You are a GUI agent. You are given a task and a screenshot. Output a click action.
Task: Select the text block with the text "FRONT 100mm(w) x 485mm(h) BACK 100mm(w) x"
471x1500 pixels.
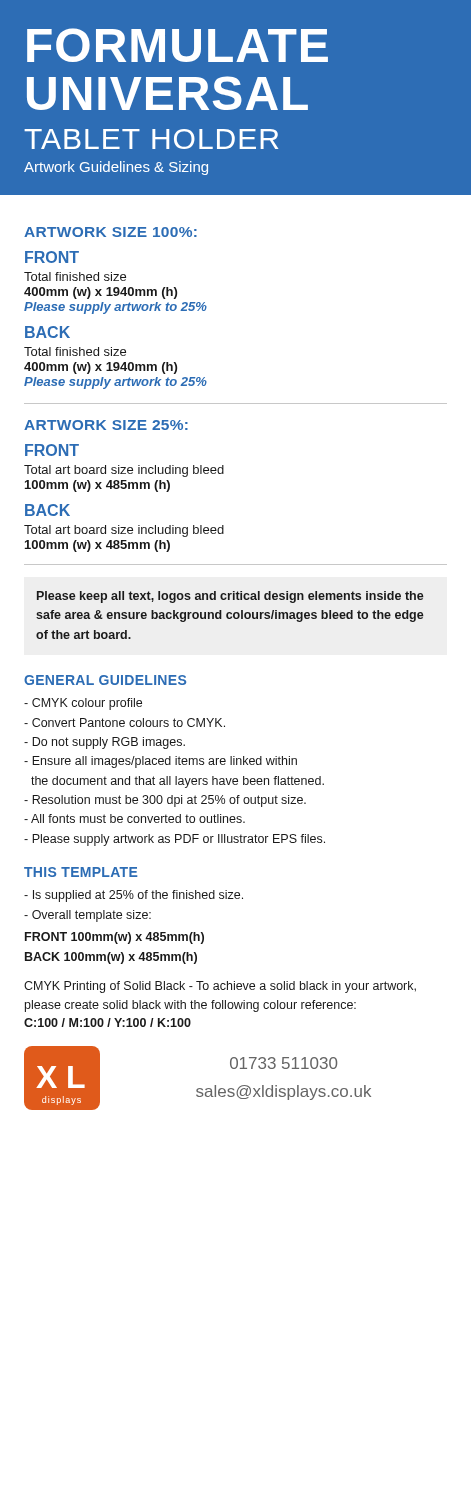coord(114,938)
